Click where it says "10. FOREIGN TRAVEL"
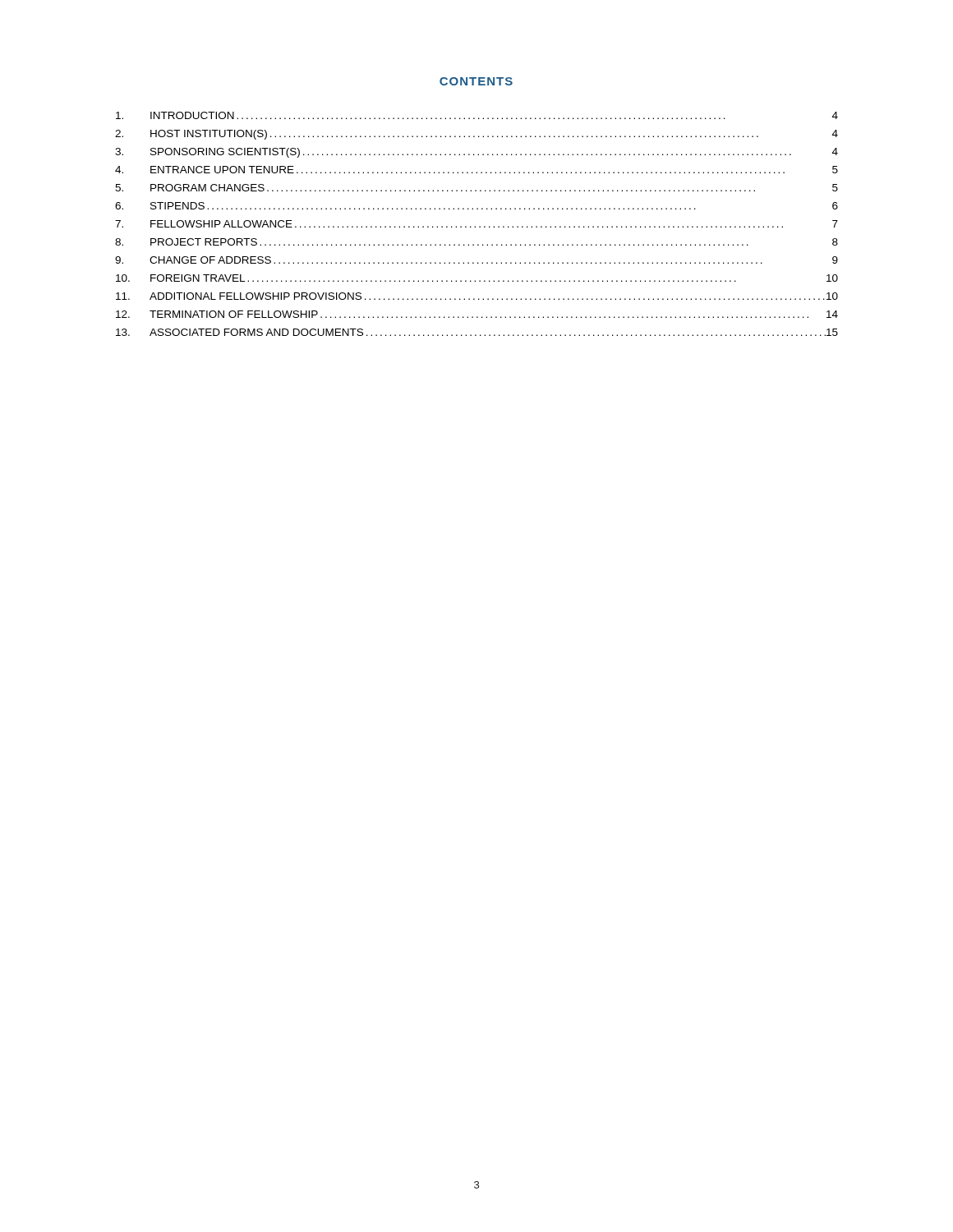Viewport: 953px width, 1232px height. pyautogui.click(x=476, y=278)
